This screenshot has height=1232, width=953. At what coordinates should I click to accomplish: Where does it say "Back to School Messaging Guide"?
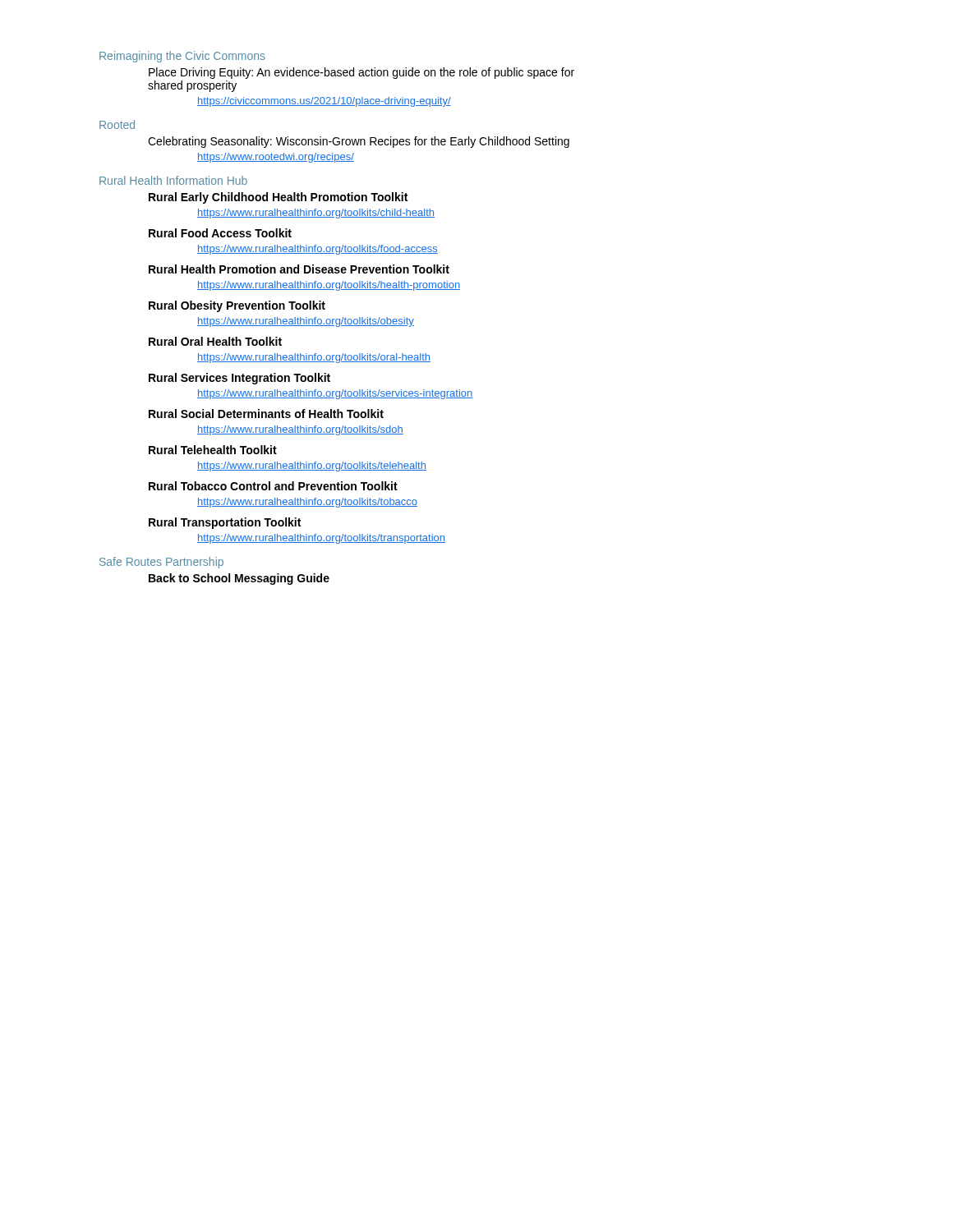[x=239, y=578]
